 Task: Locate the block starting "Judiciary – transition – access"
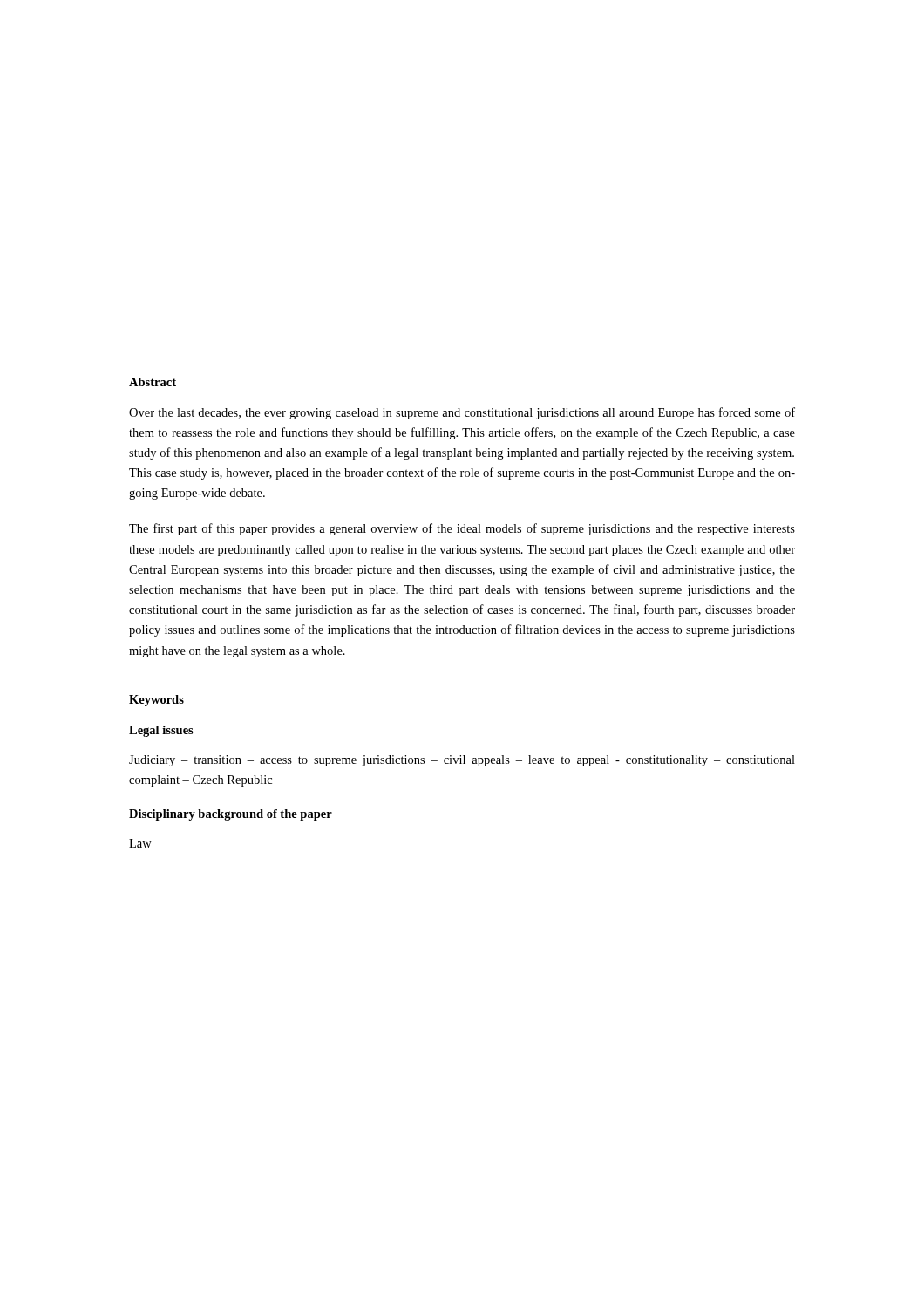[x=462, y=770]
